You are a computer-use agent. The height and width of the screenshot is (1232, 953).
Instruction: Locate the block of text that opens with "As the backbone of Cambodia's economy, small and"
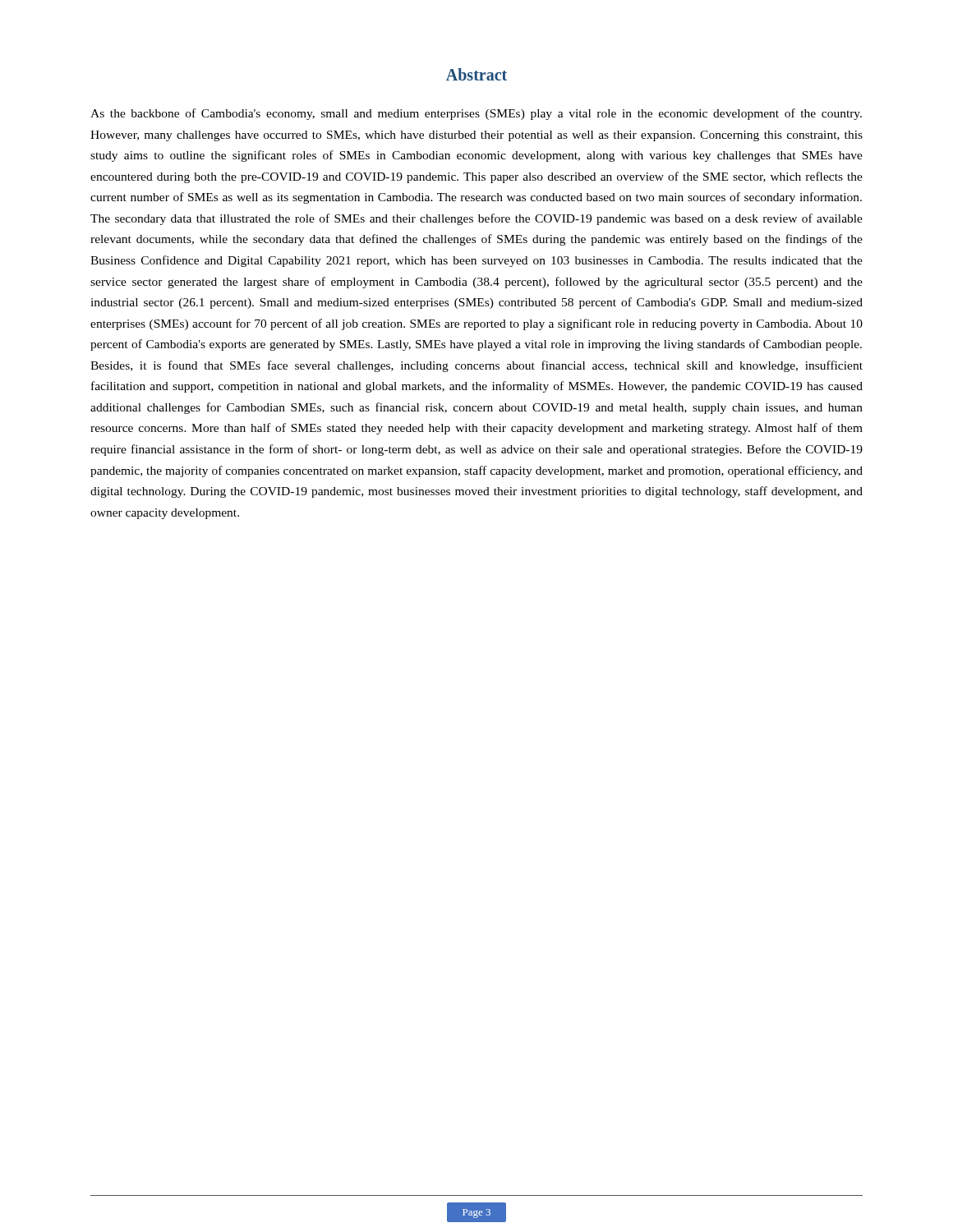coord(476,312)
